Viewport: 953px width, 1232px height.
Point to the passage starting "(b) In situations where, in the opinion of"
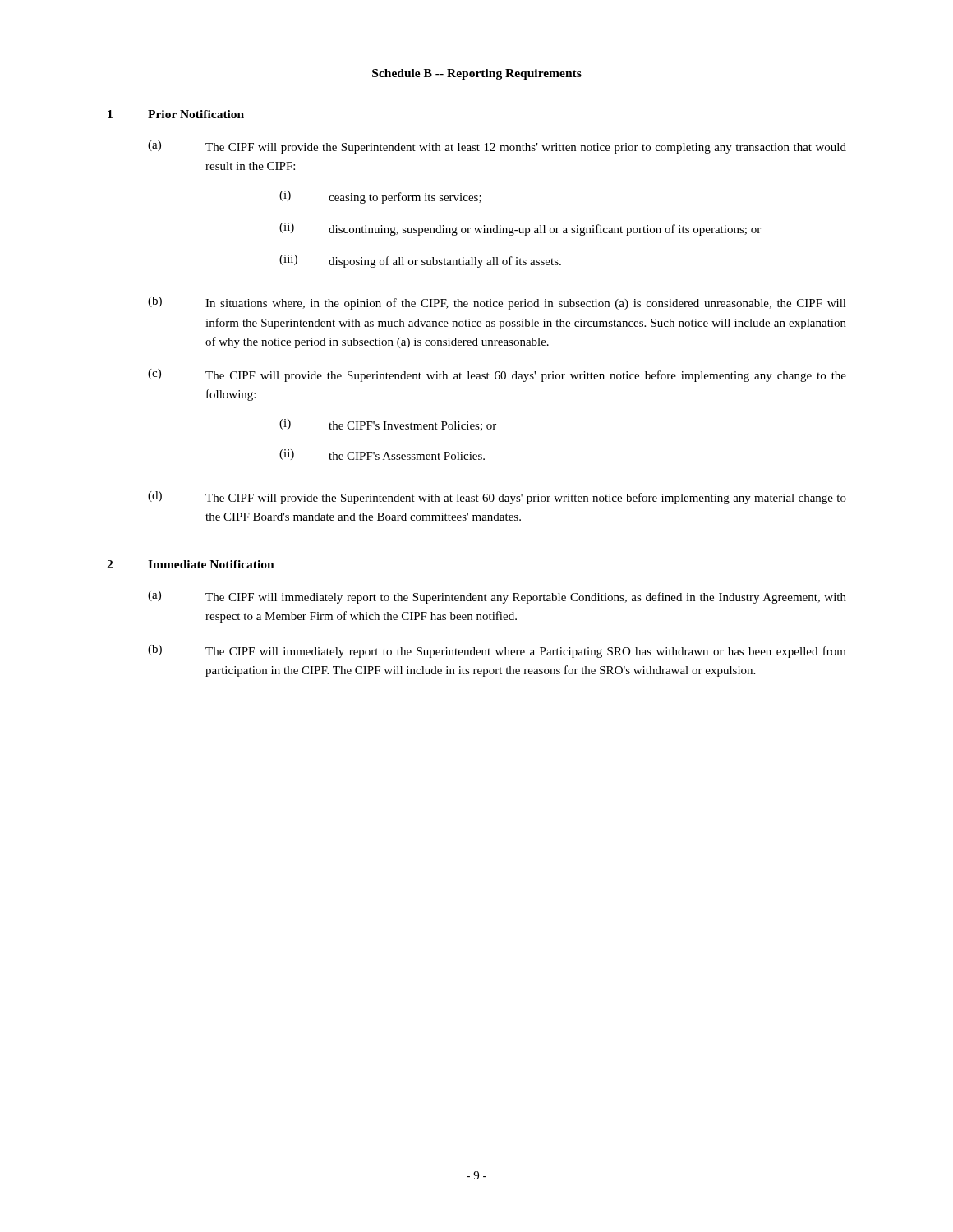[x=497, y=323]
